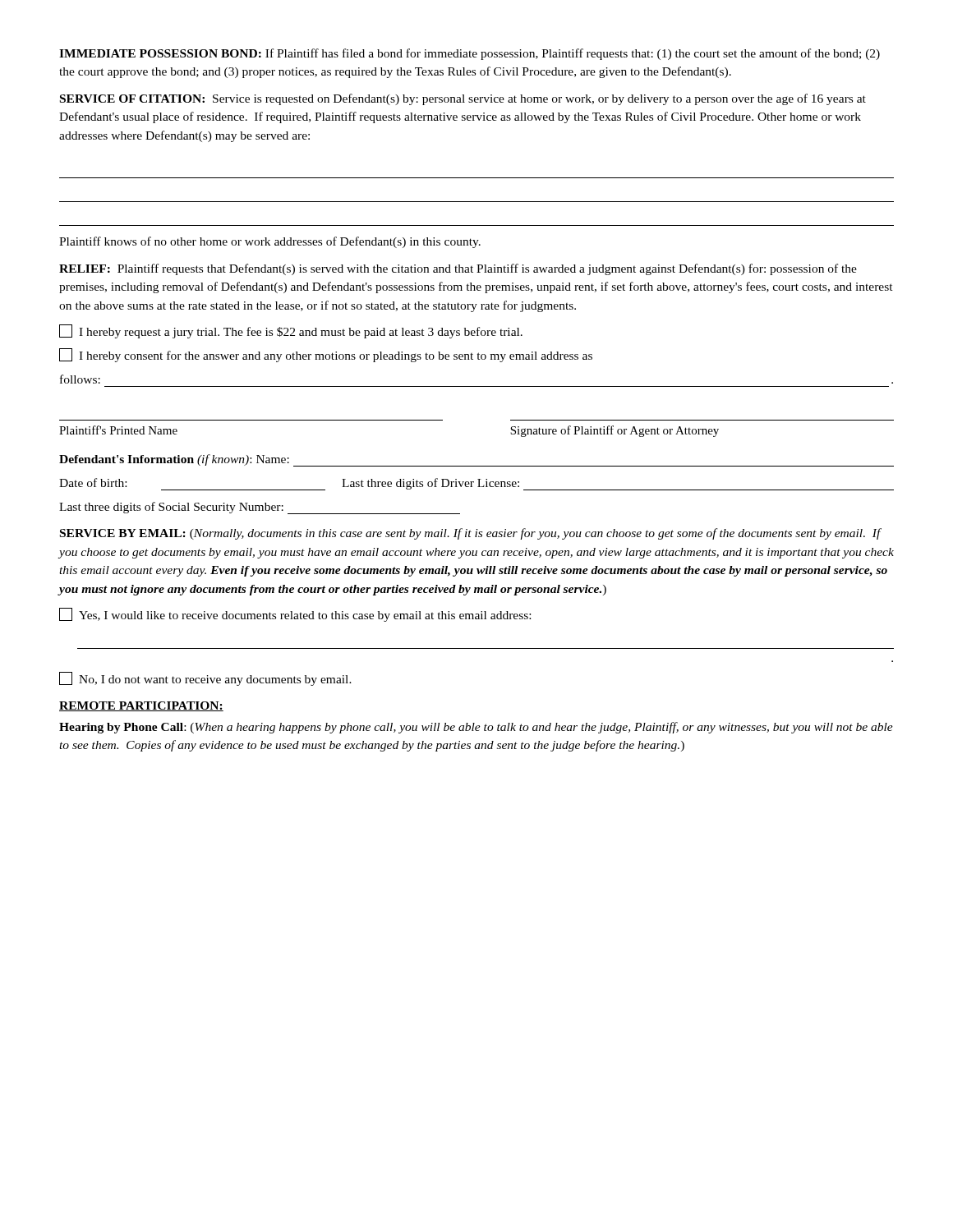Screen dimensions: 1232x953
Task: Click on the text starting "RELIEF: Plaintiff requests that Defendant(s) is served"
Action: 476,287
